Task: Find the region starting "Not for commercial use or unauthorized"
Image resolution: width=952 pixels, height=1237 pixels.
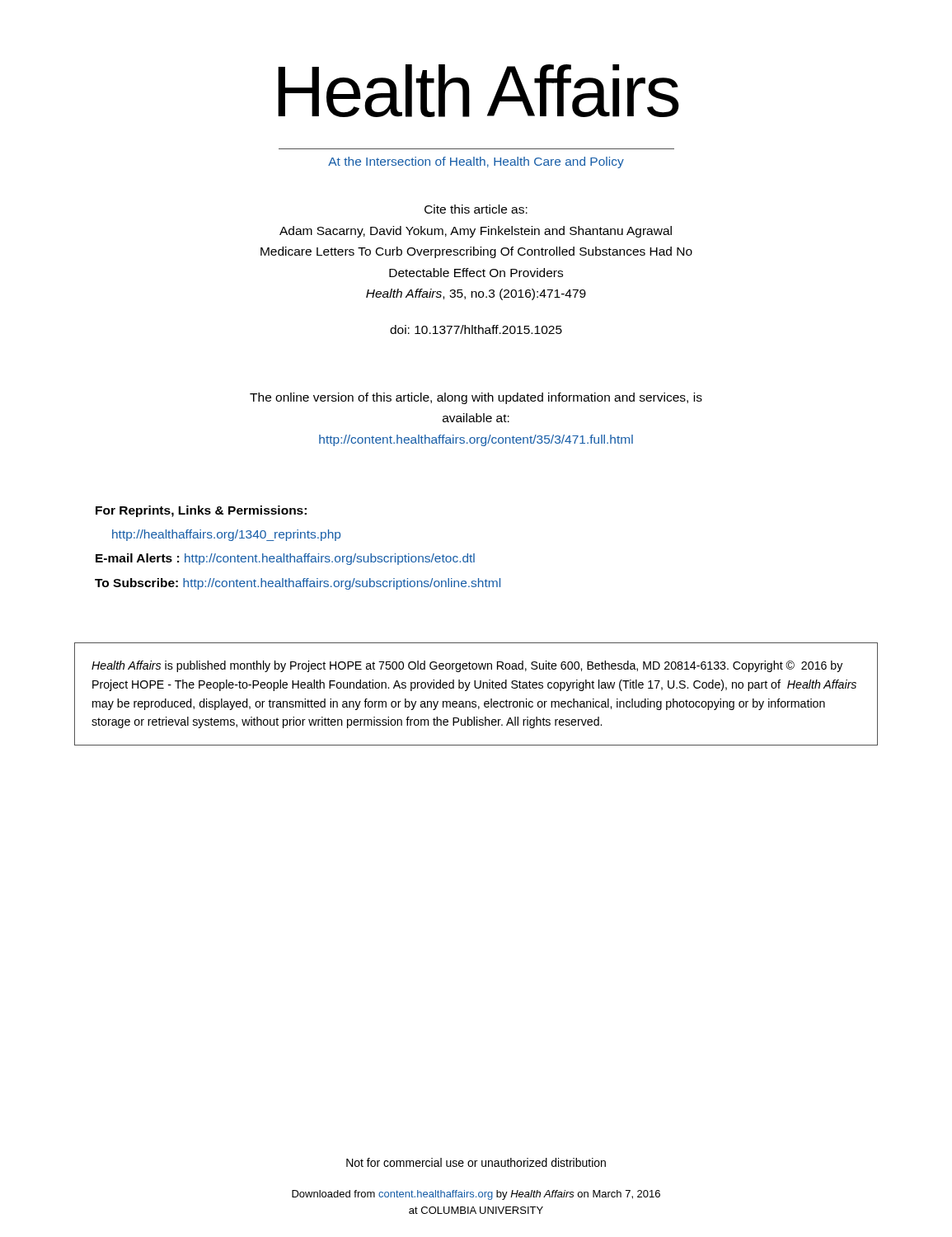Action: tap(476, 1163)
